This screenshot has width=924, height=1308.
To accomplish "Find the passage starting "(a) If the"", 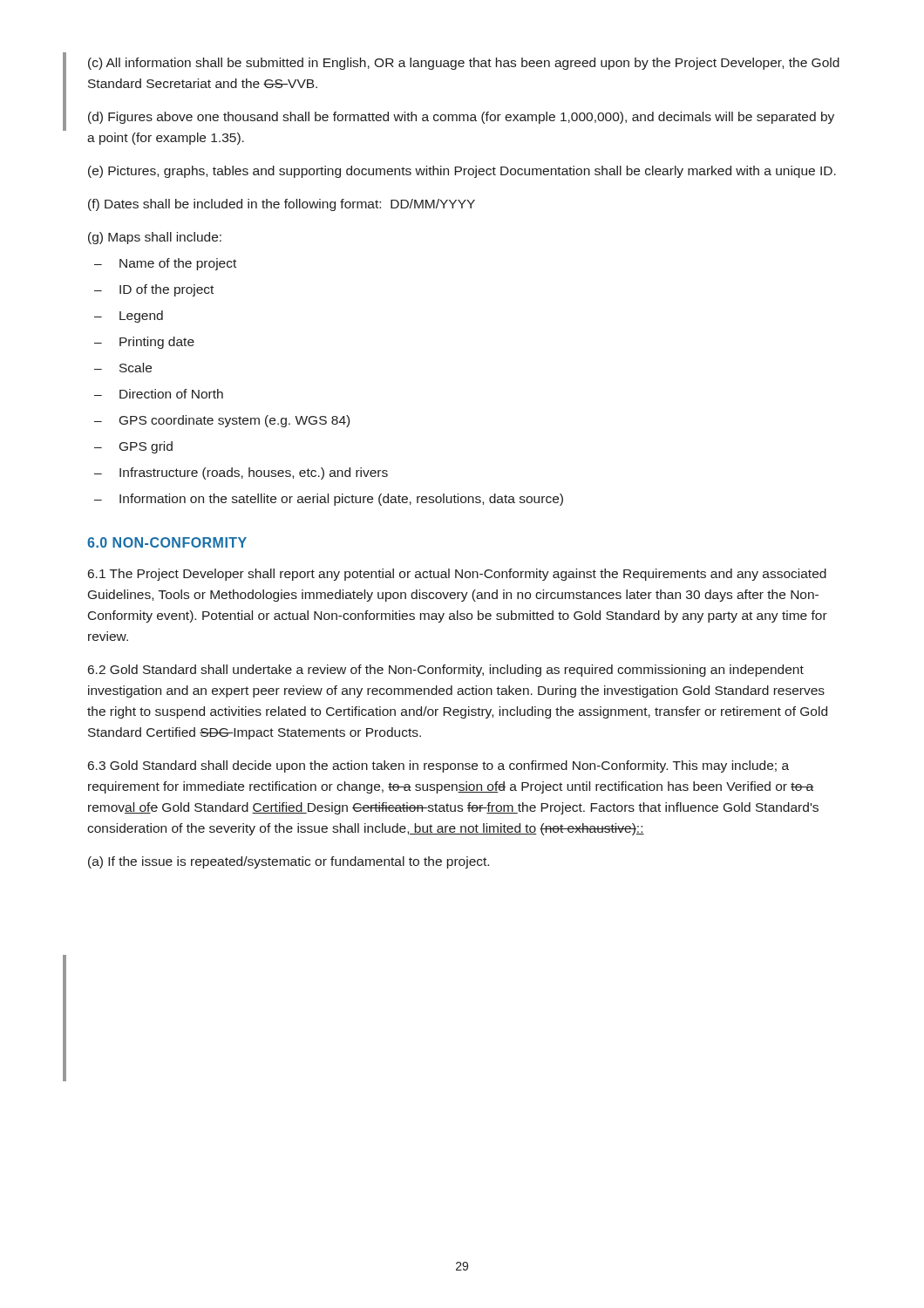I will tap(289, 862).
